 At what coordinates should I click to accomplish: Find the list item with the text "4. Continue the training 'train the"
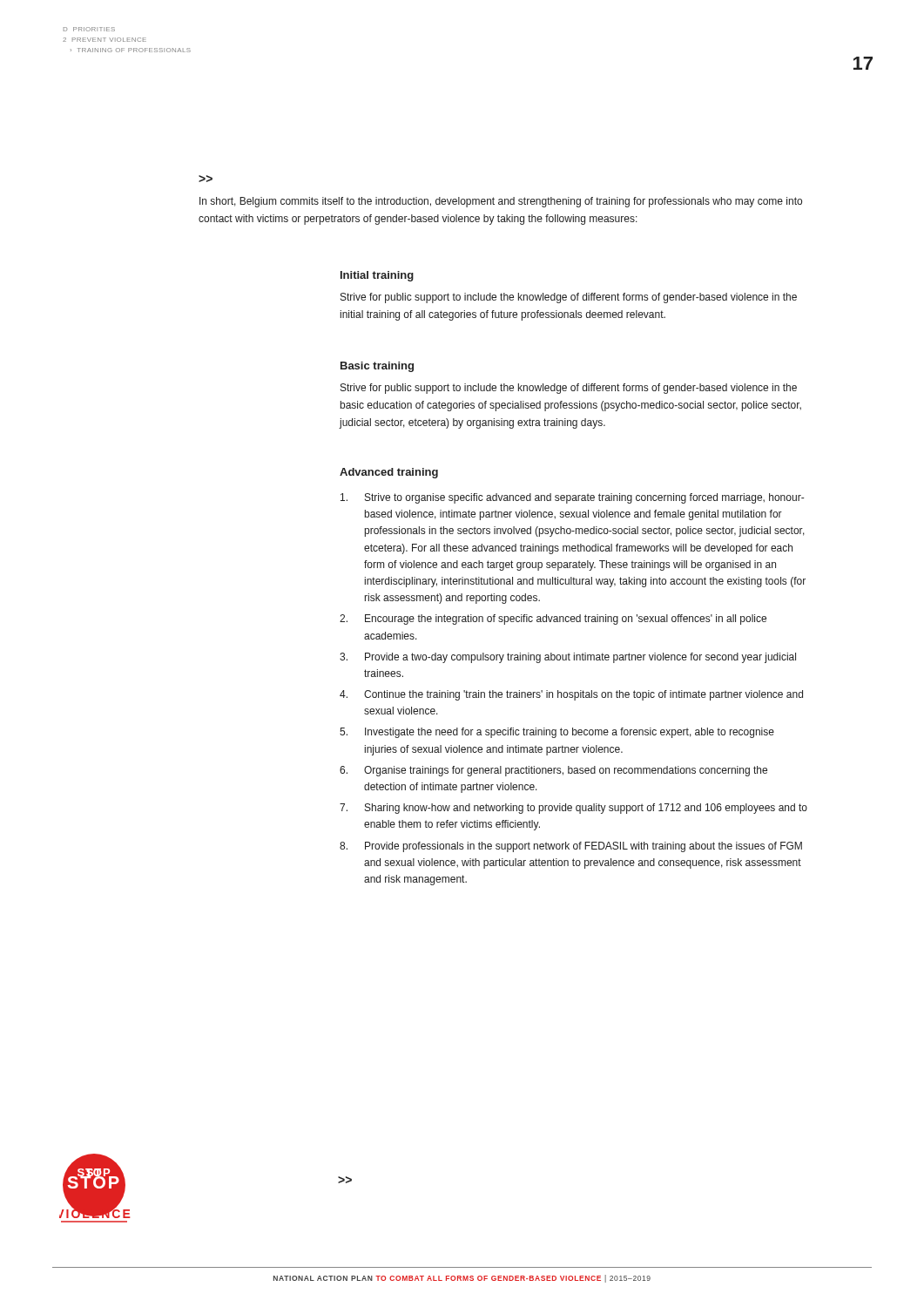coord(575,703)
